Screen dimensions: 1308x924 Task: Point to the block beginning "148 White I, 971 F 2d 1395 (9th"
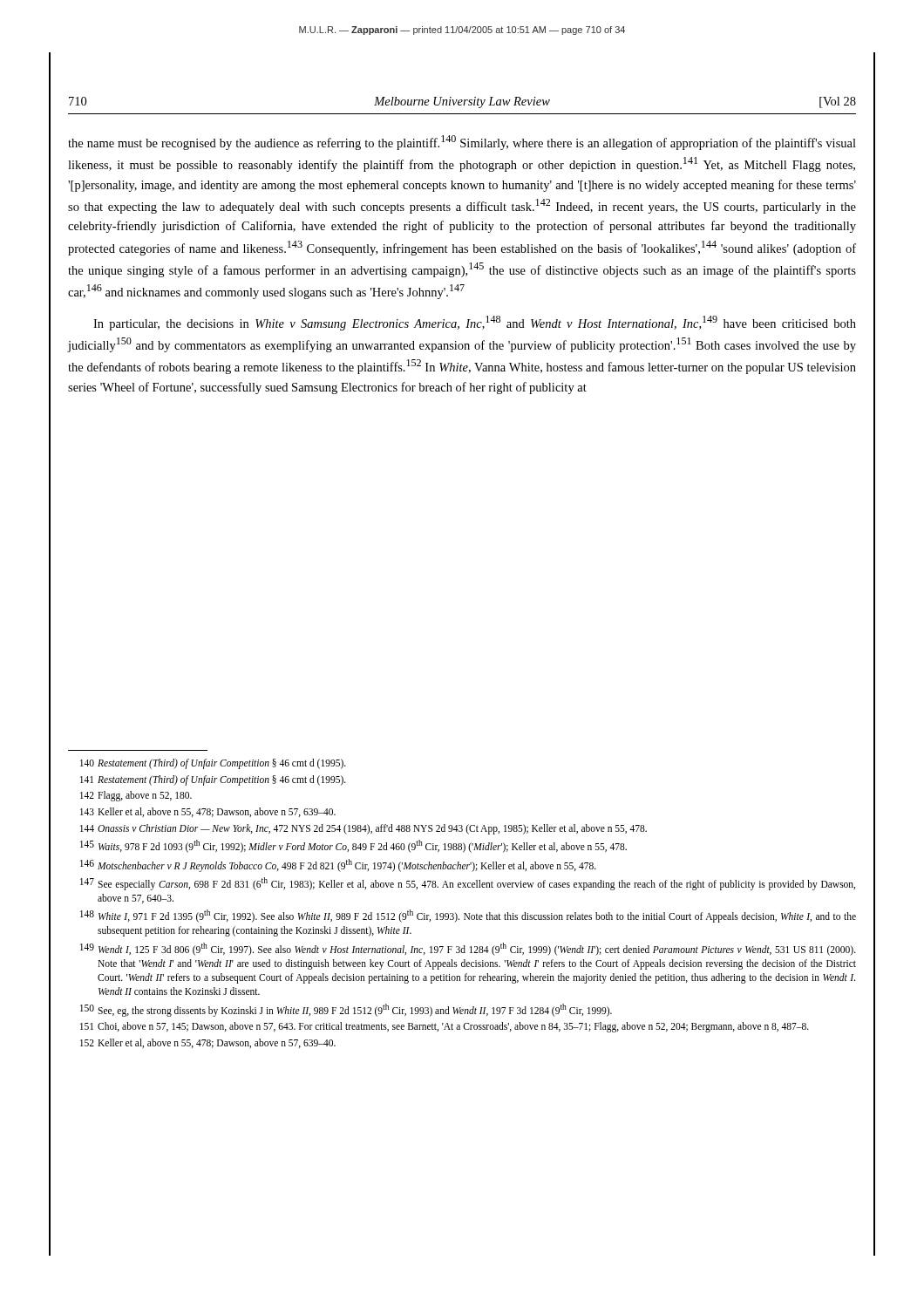(462, 922)
